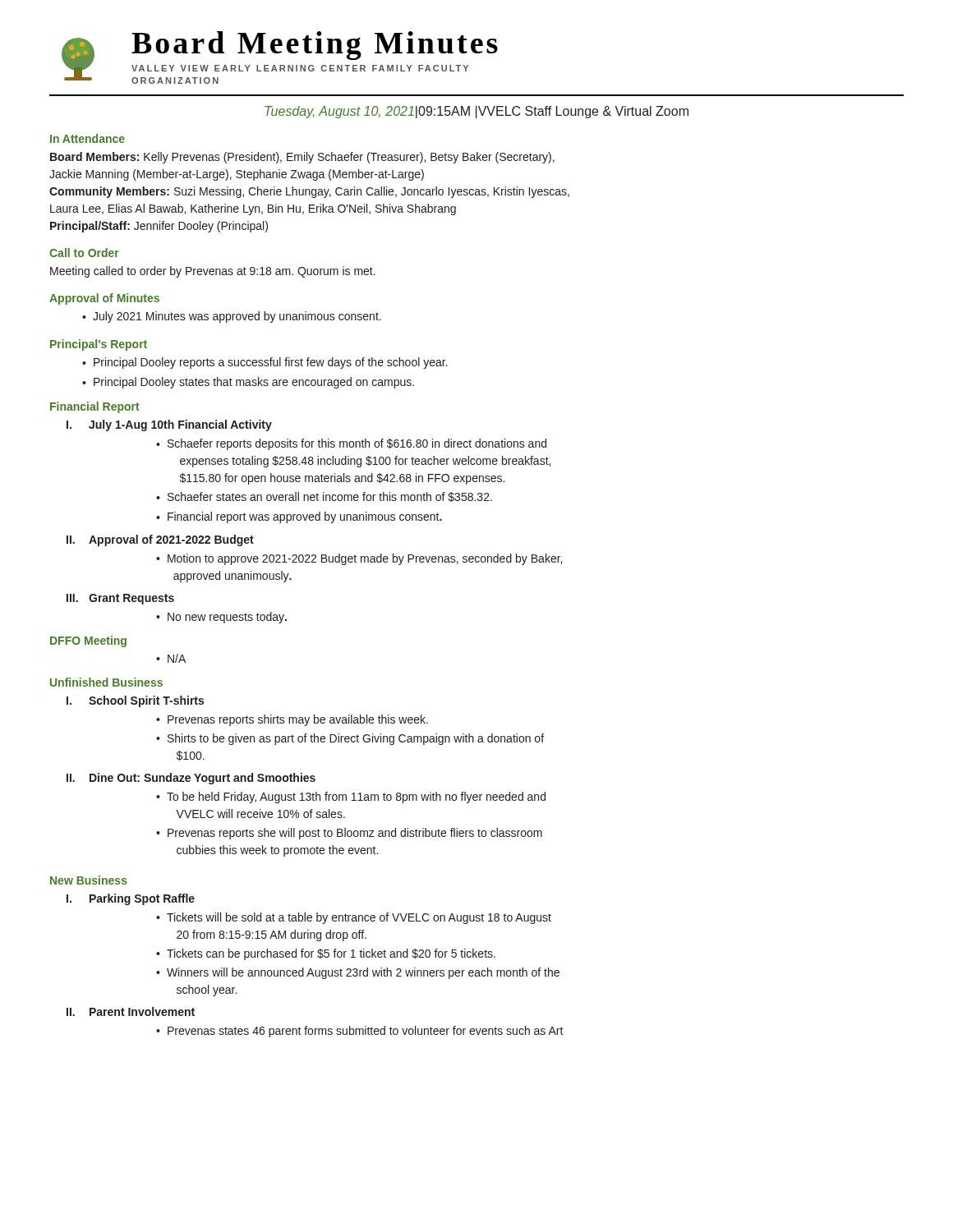The height and width of the screenshot is (1232, 953).
Task: Select the region starting "• Prevenas reports shirts may be available"
Action: [292, 720]
